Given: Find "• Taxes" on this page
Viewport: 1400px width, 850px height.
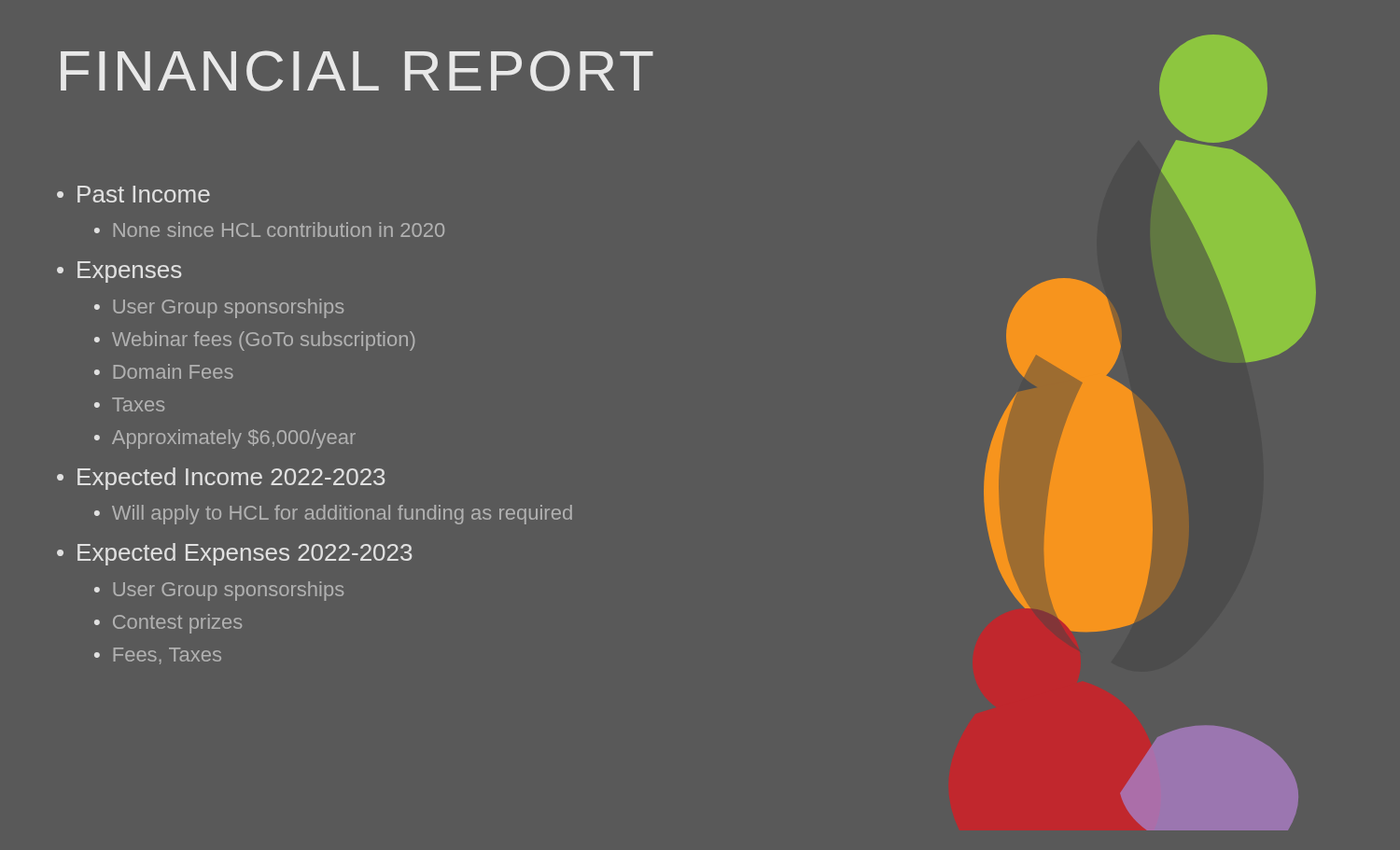Looking at the screenshot, I should tap(129, 404).
